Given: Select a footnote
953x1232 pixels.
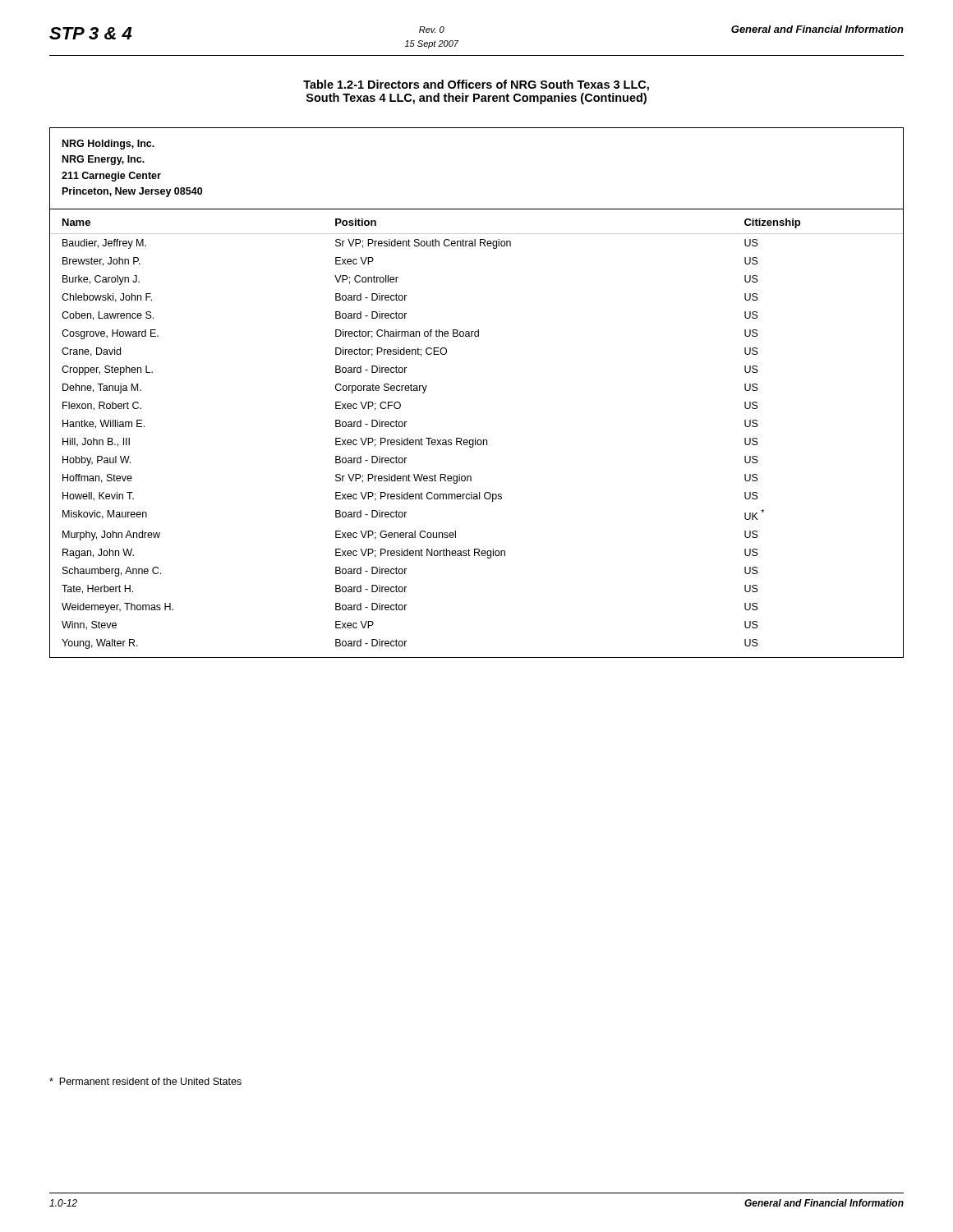Looking at the screenshot, I should pos(145,1082).
